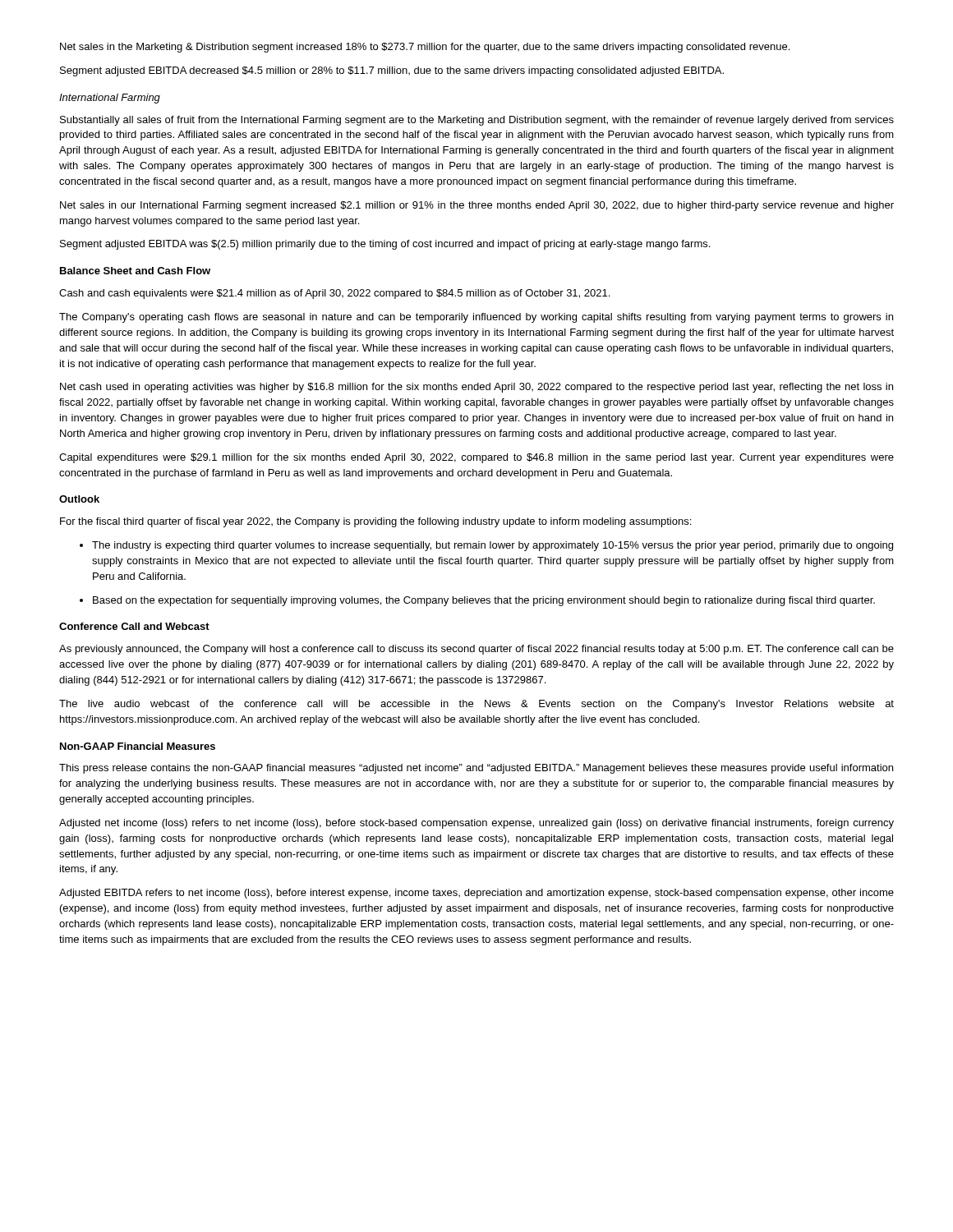Point to the block beginning "Adjusted EBITDA refers to net income (loss), before"
Viewport: 953px width, 1232px height.
[x=476, y=917]
